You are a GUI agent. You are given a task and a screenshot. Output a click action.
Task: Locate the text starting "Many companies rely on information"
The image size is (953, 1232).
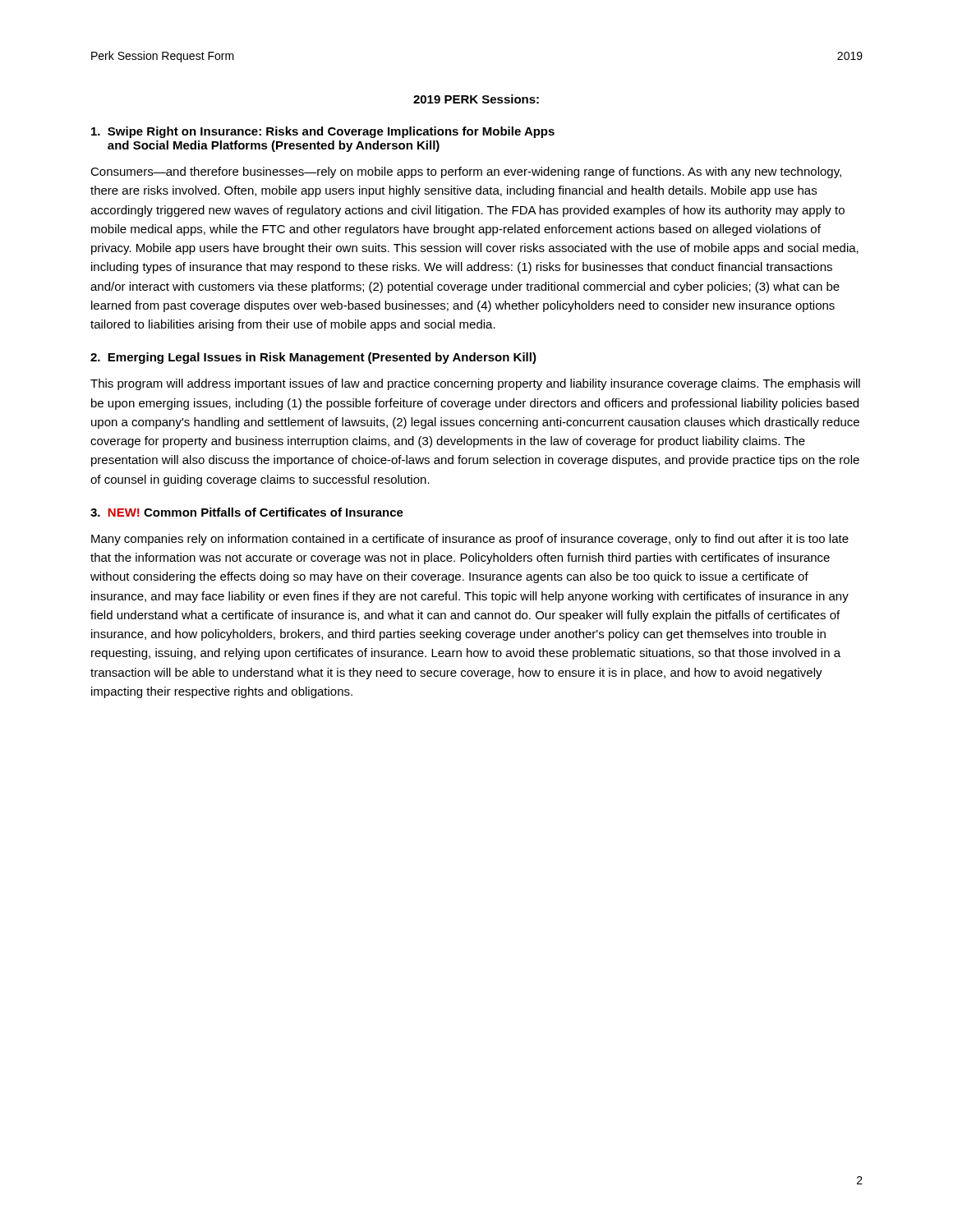coord(469,615)
